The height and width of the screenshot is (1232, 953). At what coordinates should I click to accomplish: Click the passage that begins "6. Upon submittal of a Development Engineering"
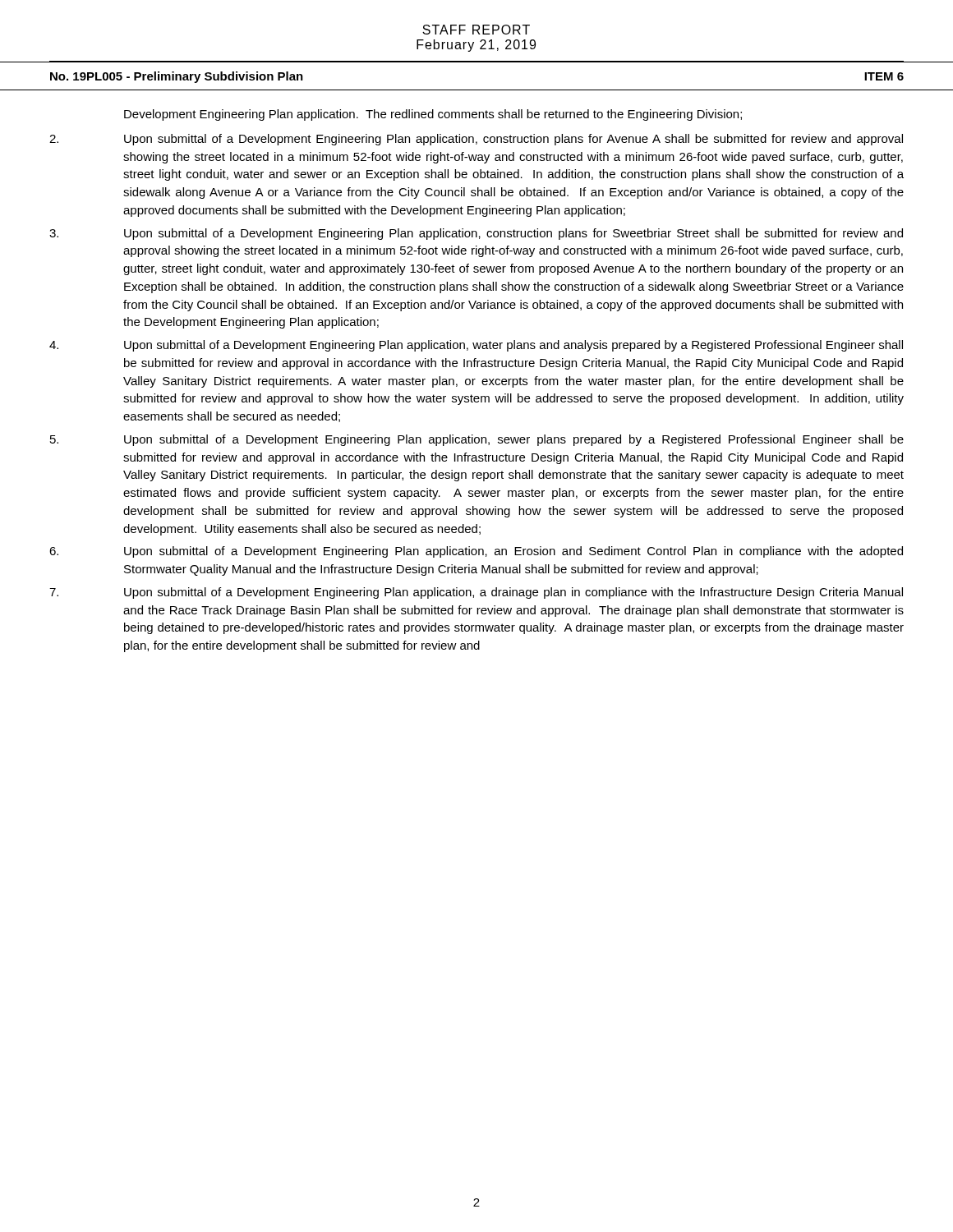tap(476, 560)
